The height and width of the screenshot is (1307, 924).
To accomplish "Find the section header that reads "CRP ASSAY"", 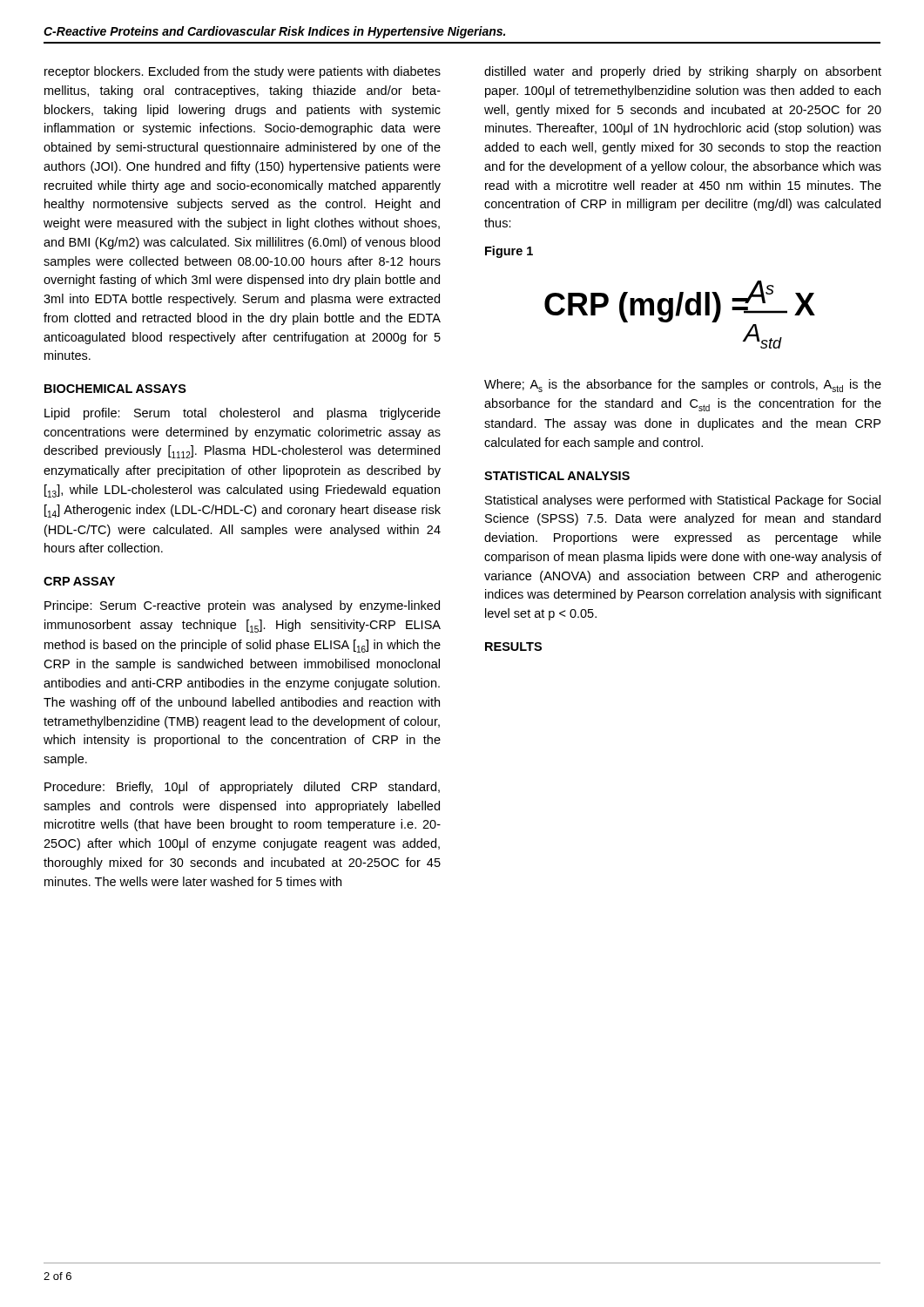I will (x=79, y=581).
